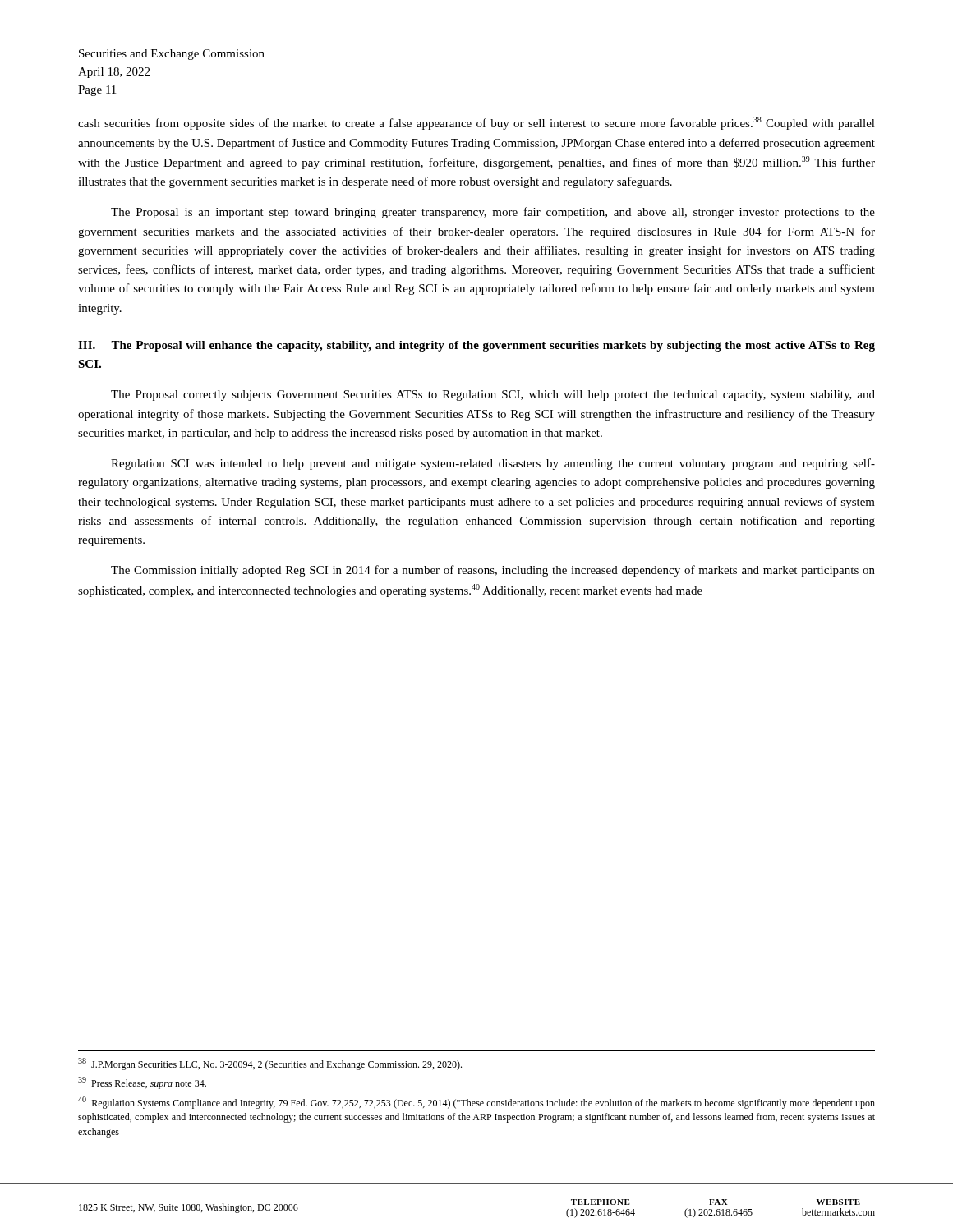Locate the text starting "39 Press Release, supra note 34."

pyautogui.click(x=142, y=1082)
